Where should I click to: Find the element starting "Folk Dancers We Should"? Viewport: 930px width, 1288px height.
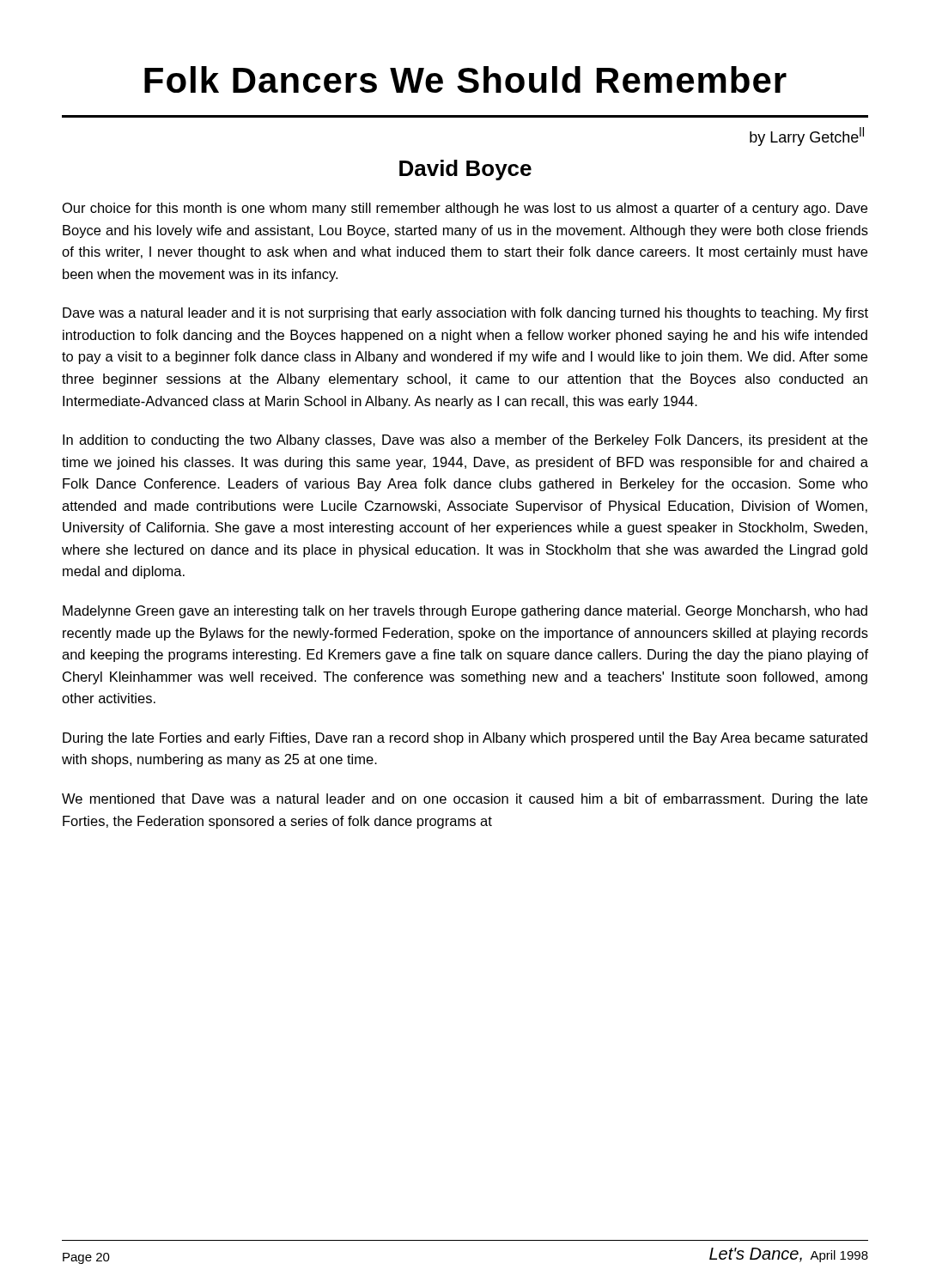tap(465, 80)
